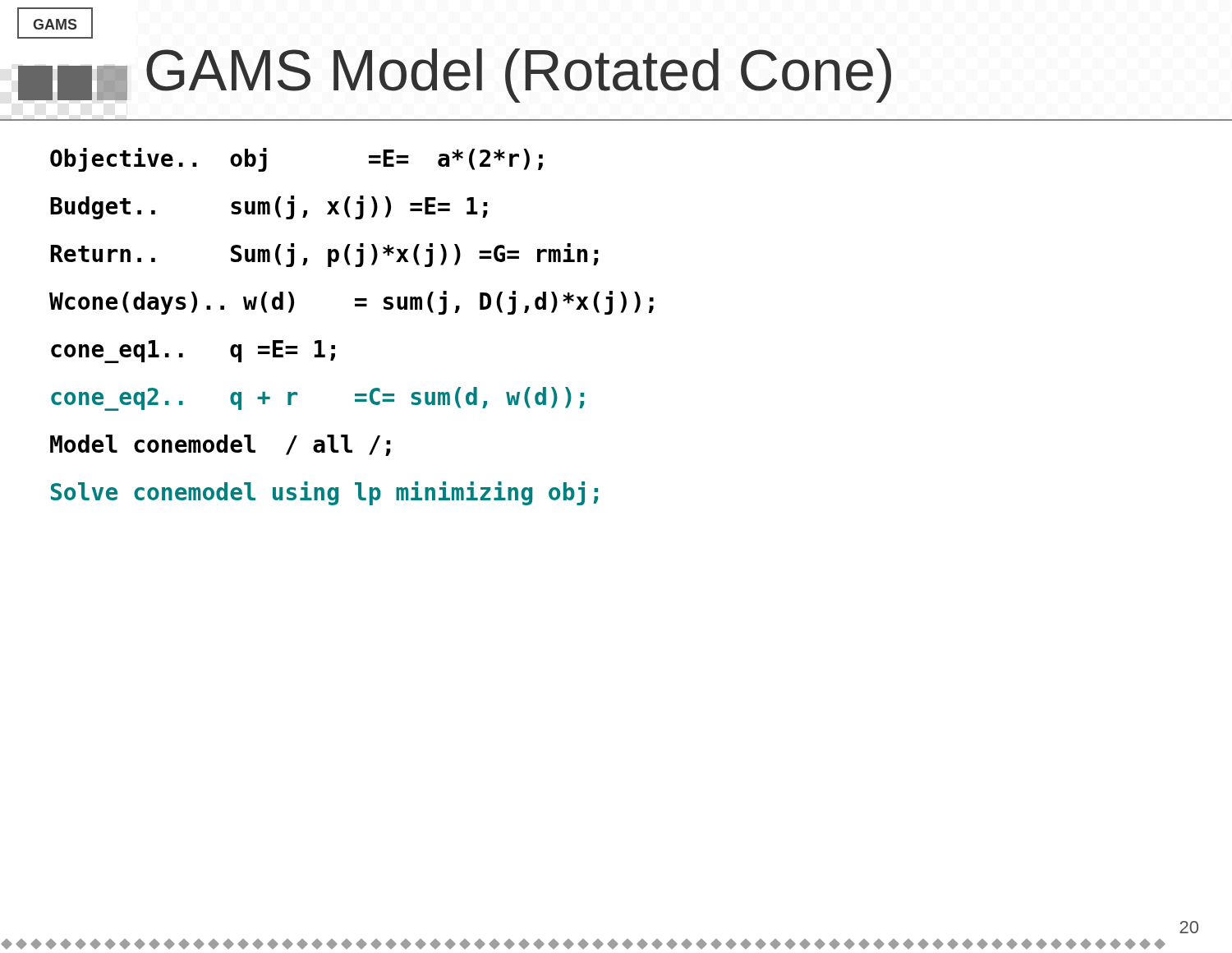Find the logo
1232x953 pixels.
616,60
